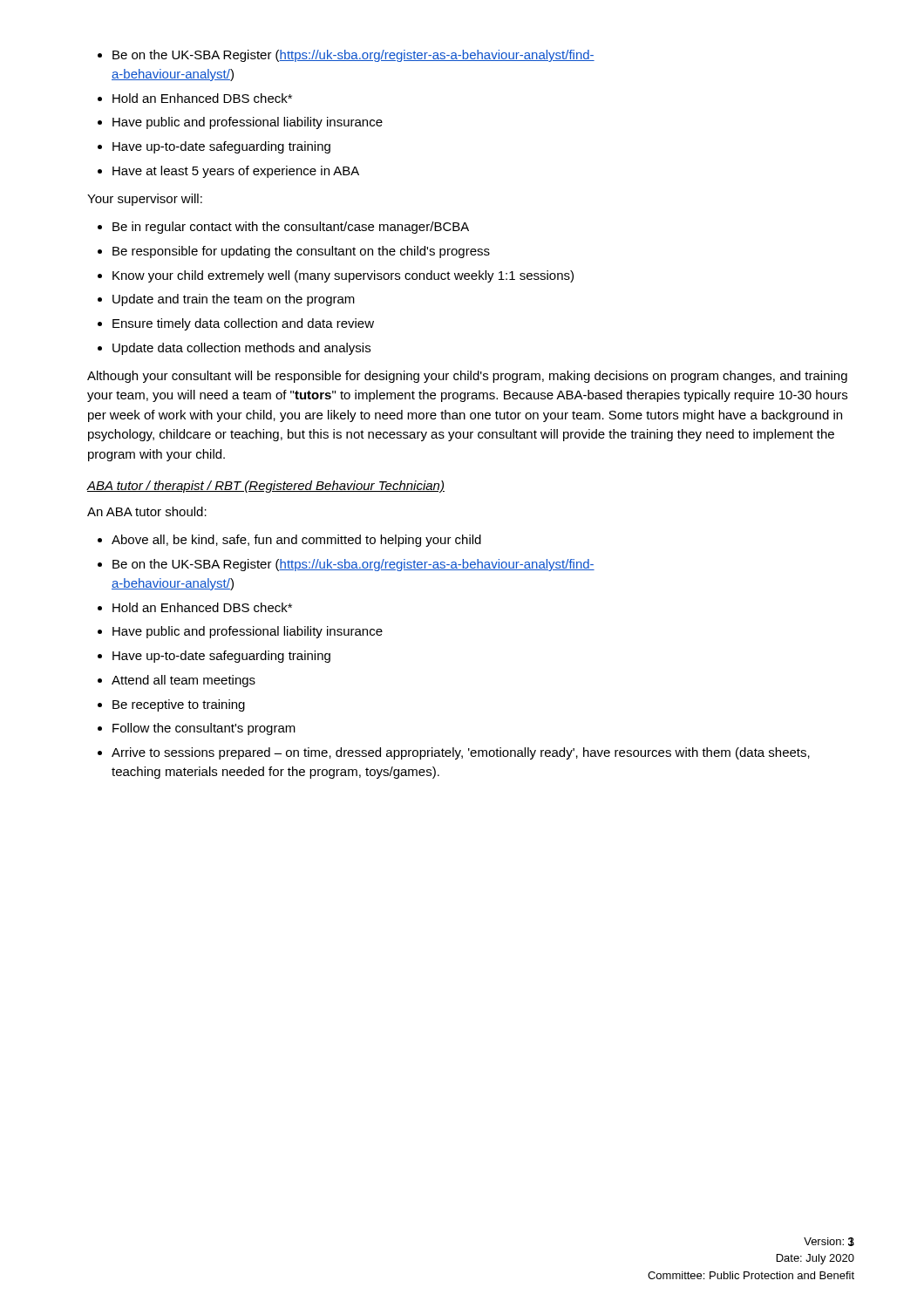Viewport: 924px width, 1308px height.
Task: Locate the list item that reads "Be receptive to training"
Action: [x=179, y=705]
